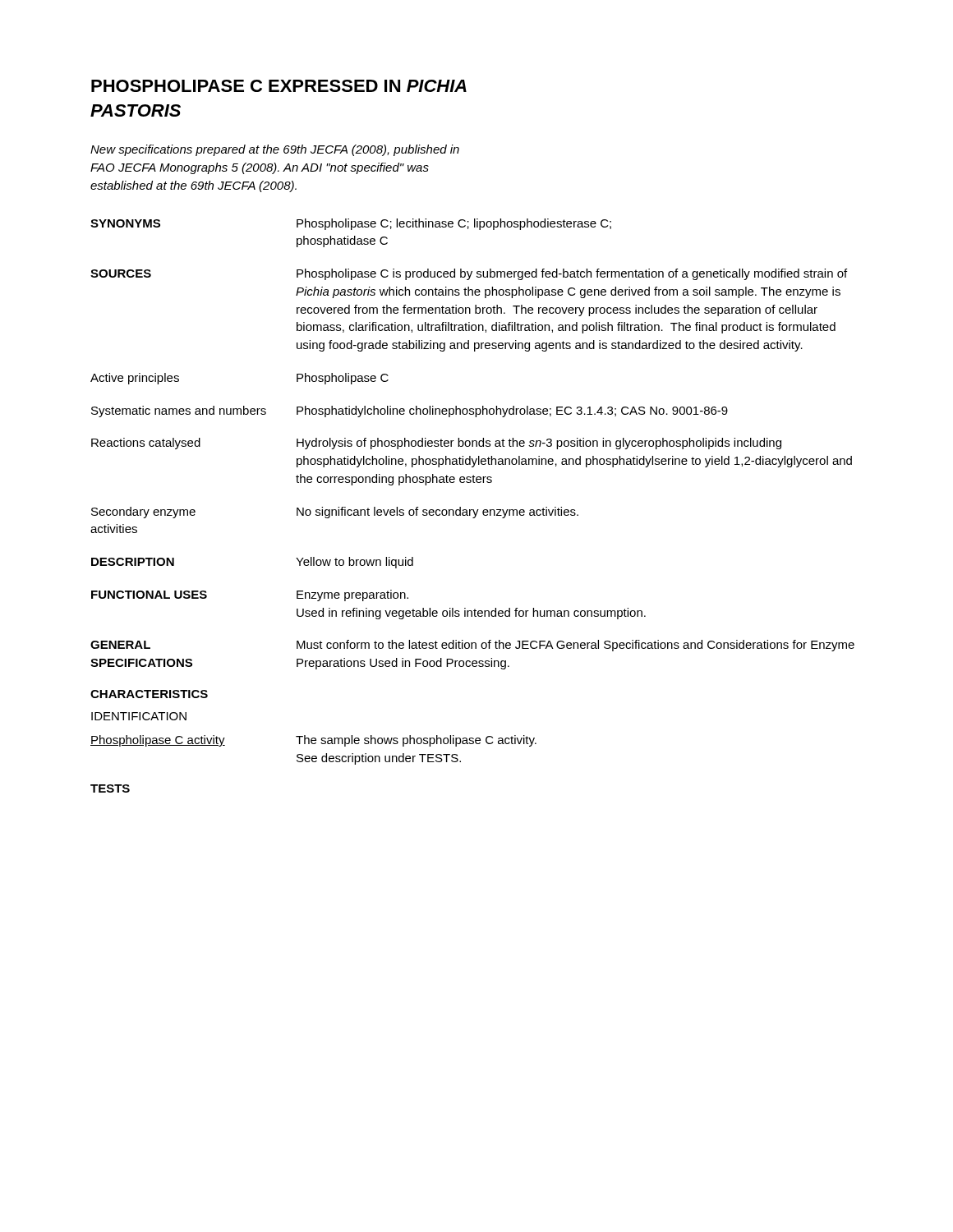The height and width of the screenshot is (1232, 953).
Task: Find the text block with the text "GENERALSPECIFICATIONS Must conform"
Action: pos(476,654)
